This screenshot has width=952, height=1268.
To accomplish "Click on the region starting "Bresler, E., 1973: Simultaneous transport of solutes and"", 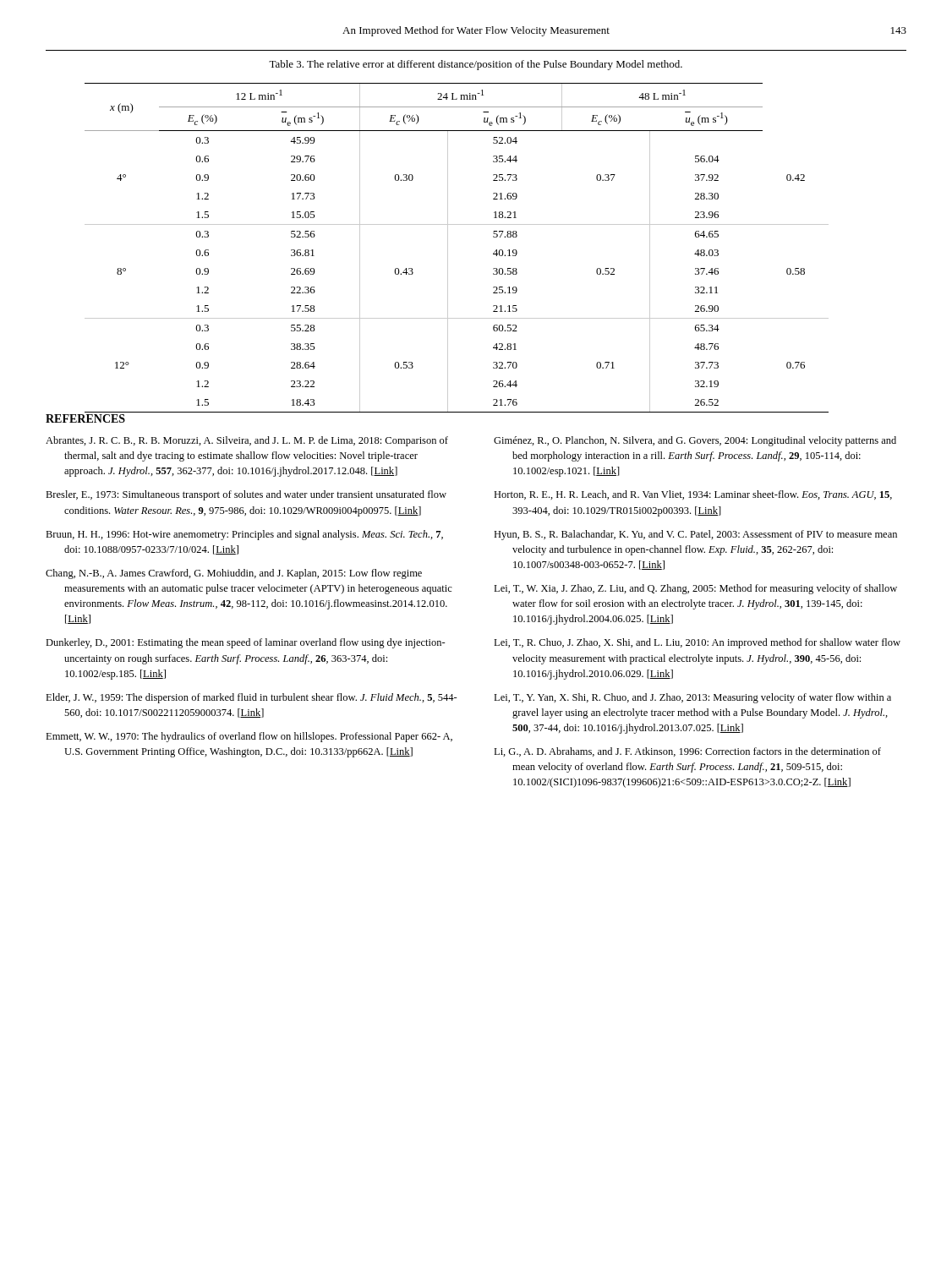I will click(x=246, y=503).
